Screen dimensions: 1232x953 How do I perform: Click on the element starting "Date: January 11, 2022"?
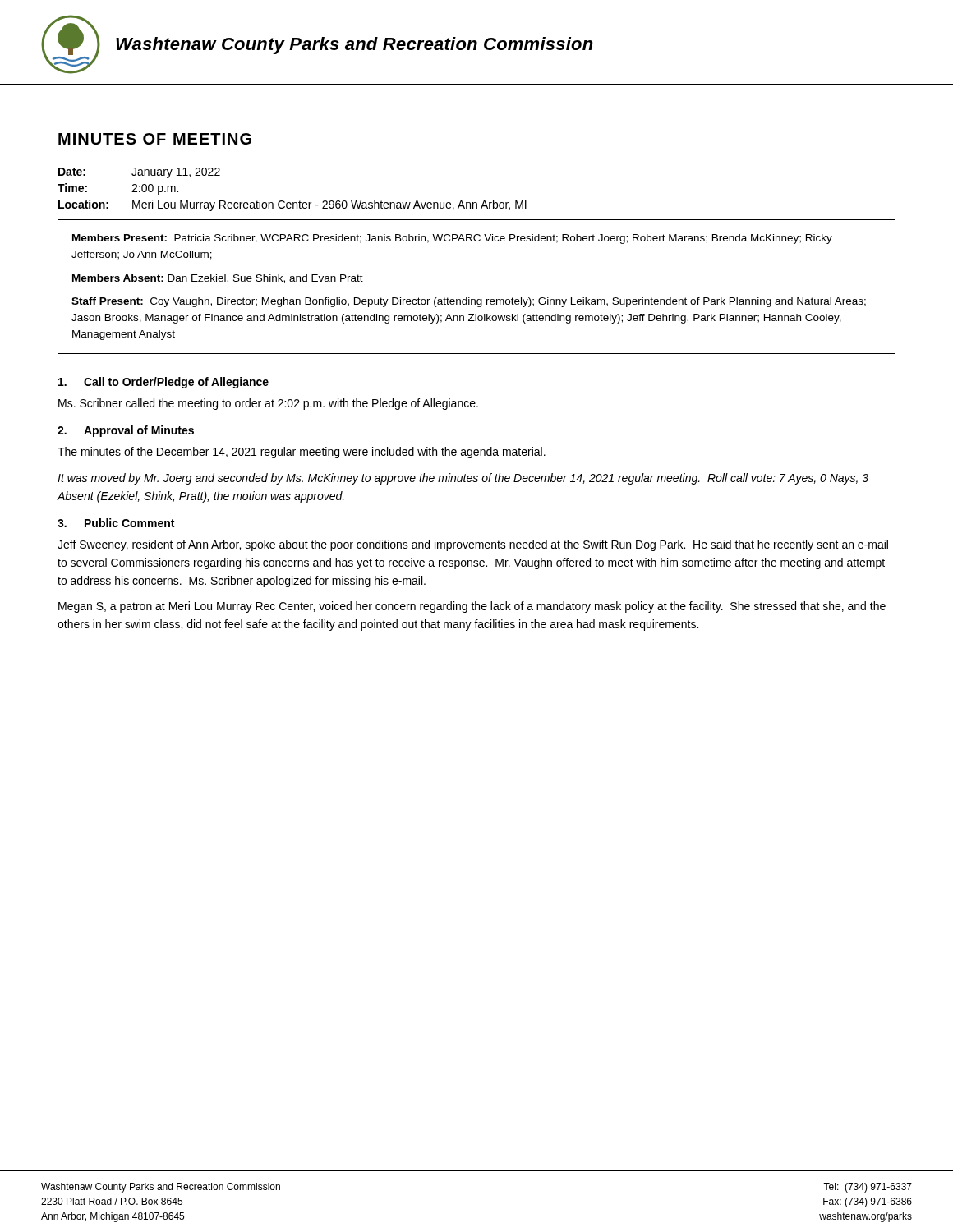point(139,173)
